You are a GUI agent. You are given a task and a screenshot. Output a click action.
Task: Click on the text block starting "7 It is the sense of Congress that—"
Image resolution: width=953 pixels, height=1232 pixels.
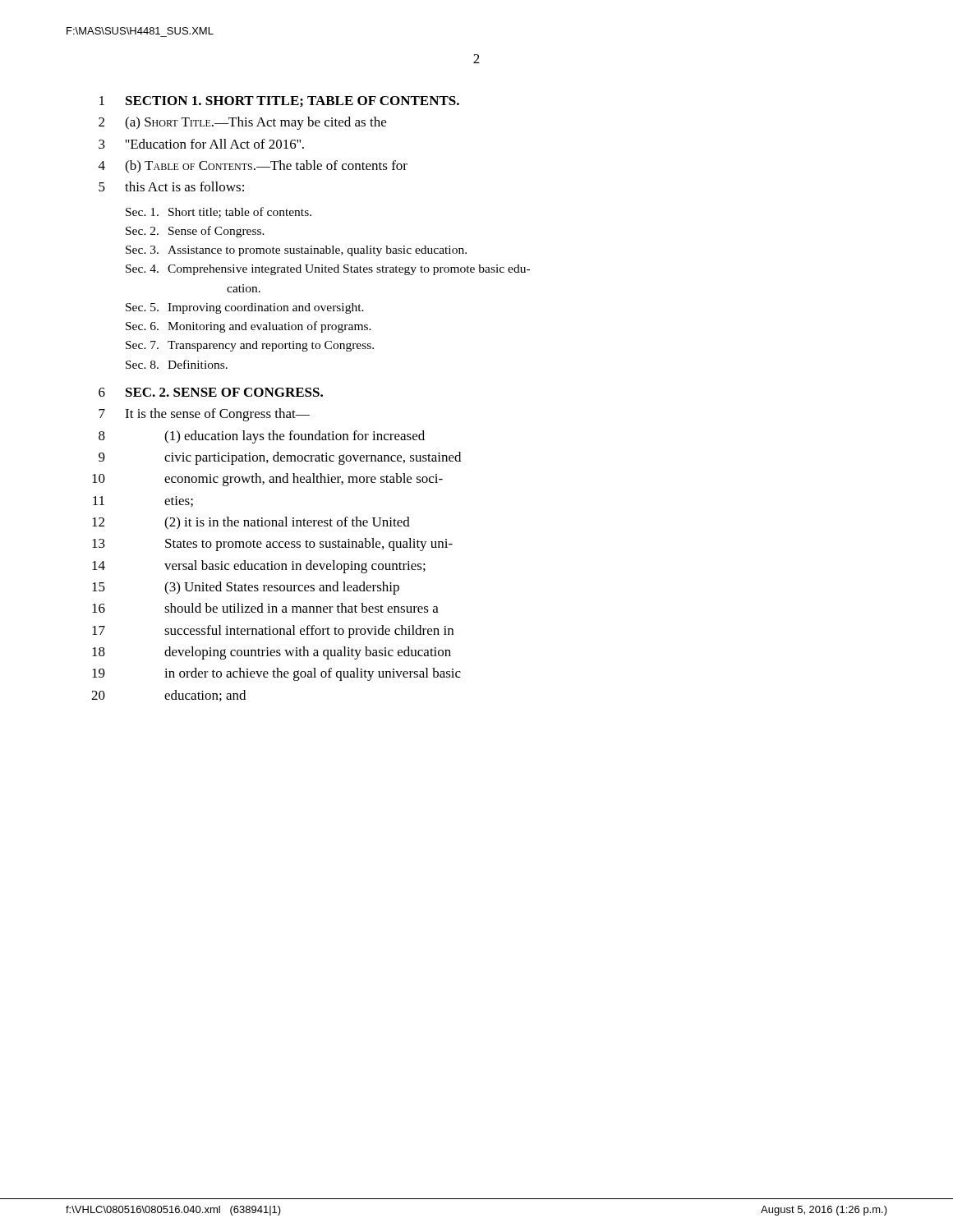[204, 415]
